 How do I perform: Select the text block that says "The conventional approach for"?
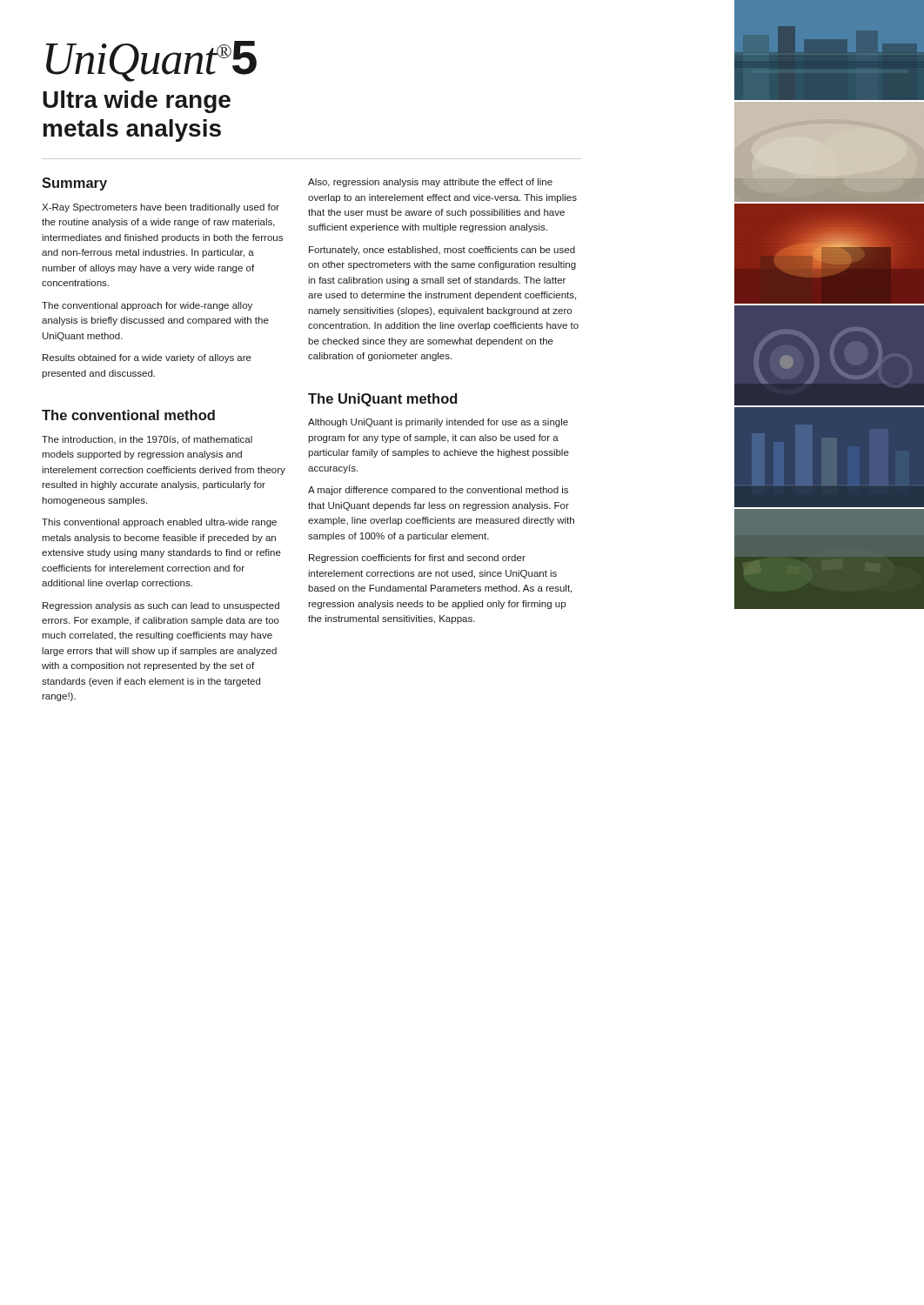click(x=155, y=320)
